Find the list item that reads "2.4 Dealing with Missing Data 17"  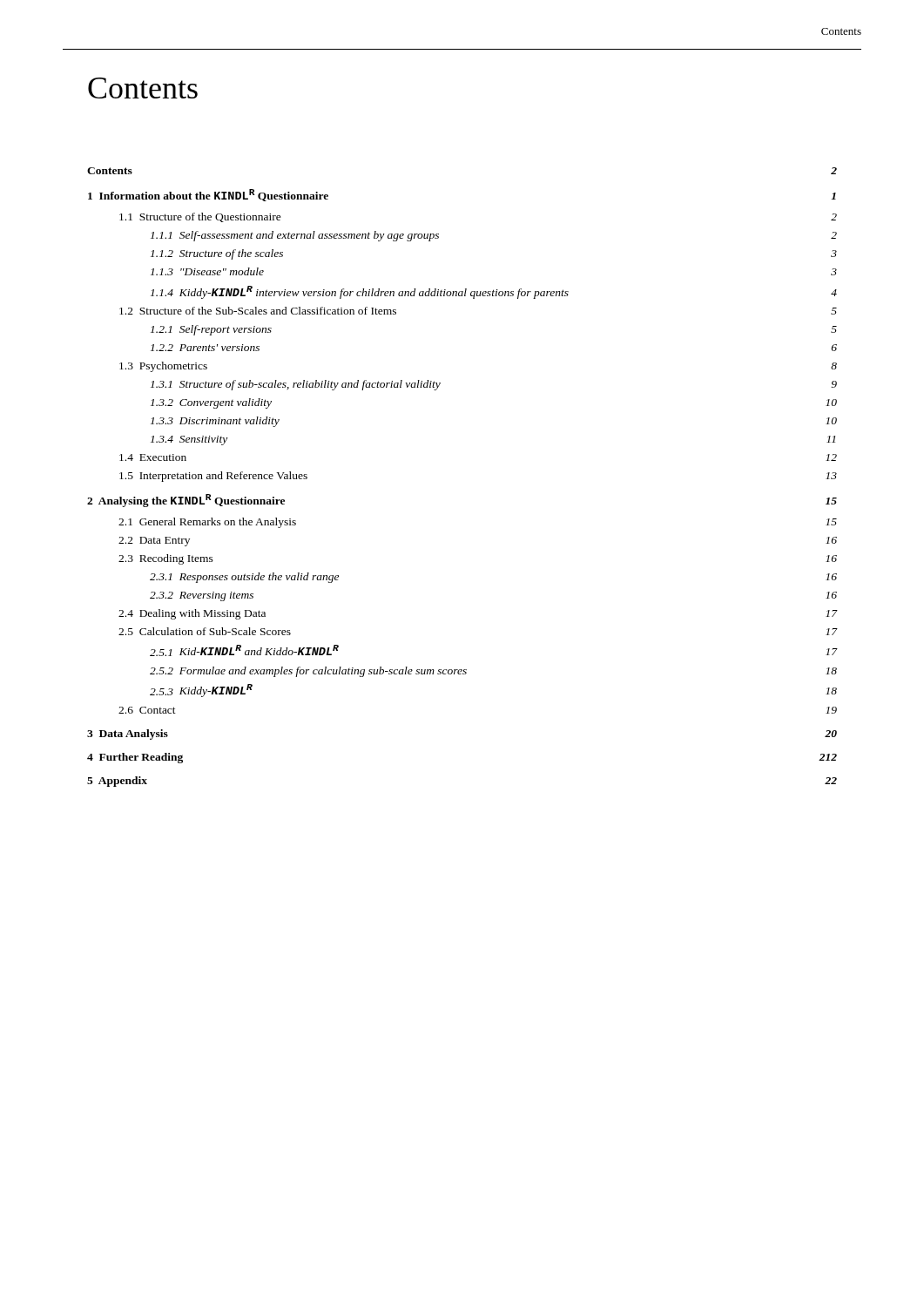193,614
